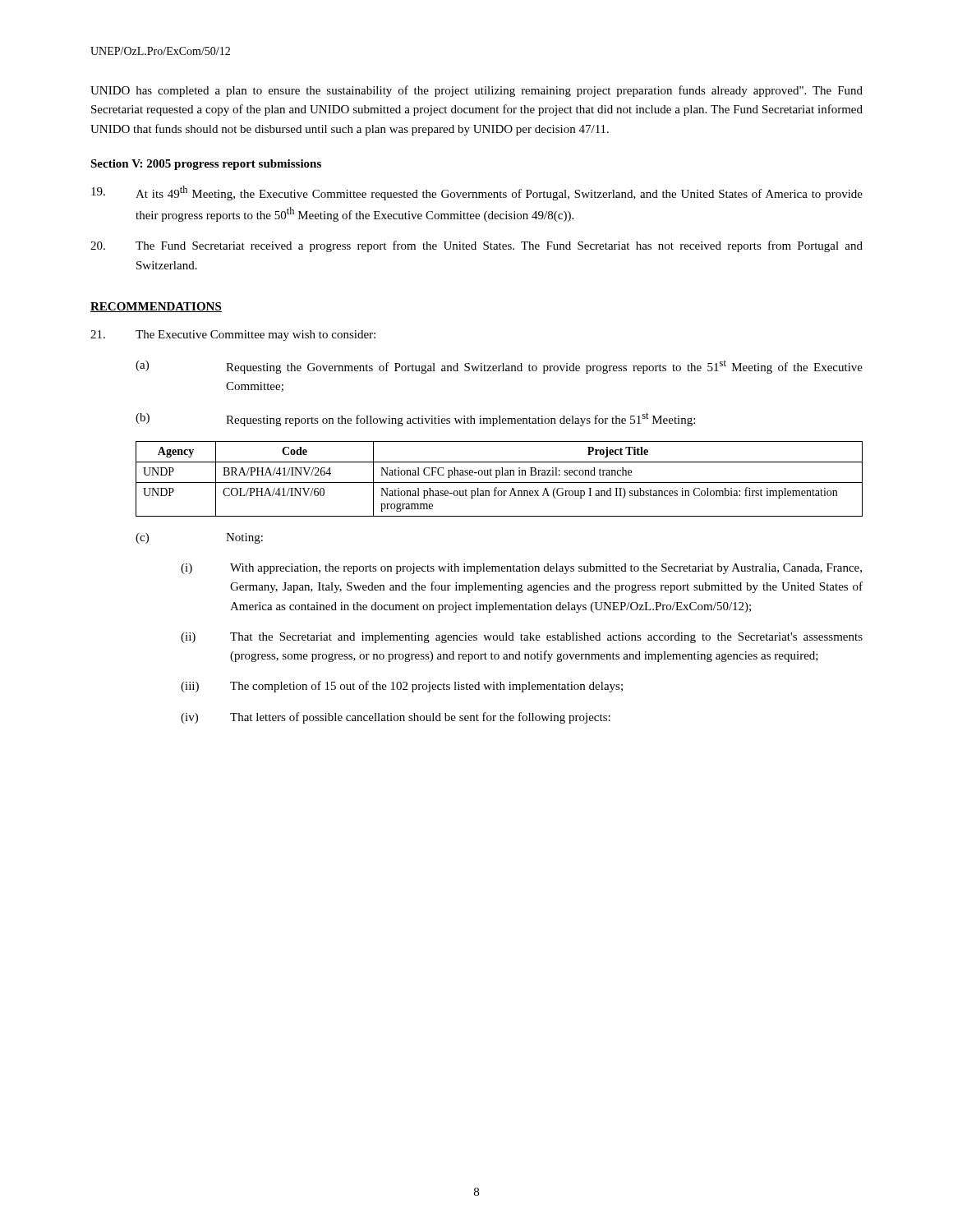Find the text starting "UNIDO has completed a plan to ensure the"
953x1232 pixels.
click(476, 109)
